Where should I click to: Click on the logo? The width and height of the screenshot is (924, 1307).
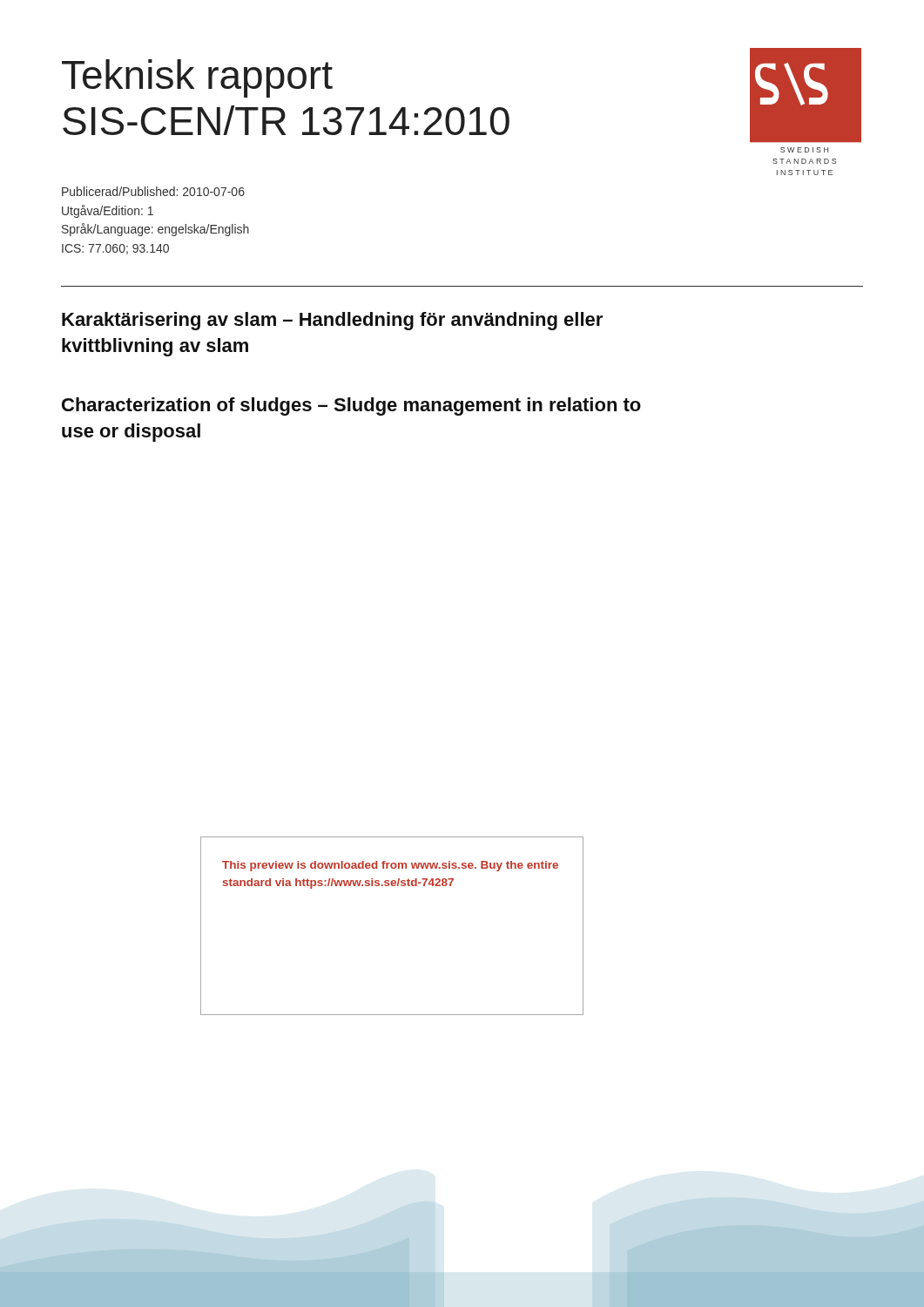click(x=806, y=116)
